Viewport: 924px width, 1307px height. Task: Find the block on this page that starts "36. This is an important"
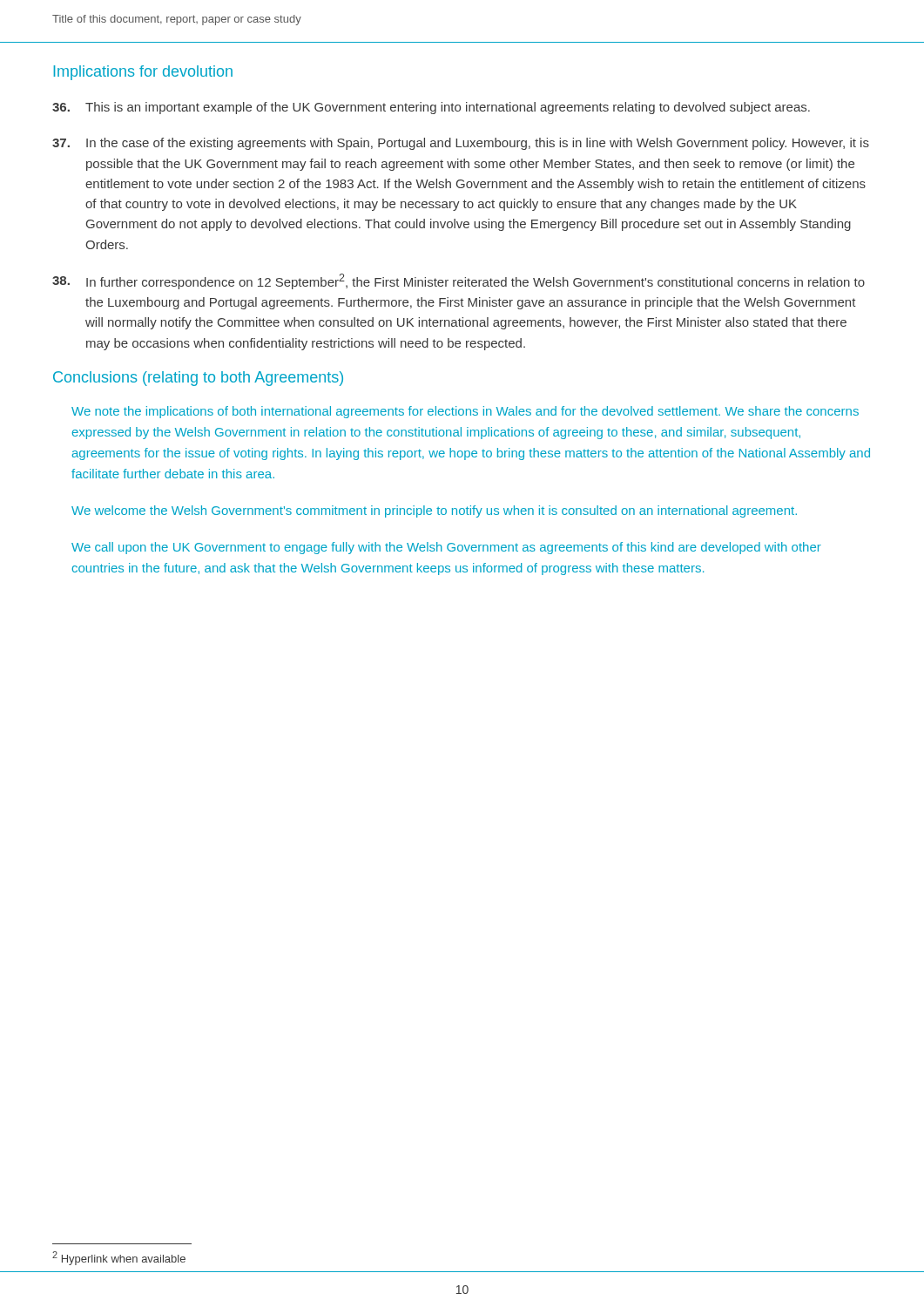(432, 107)
